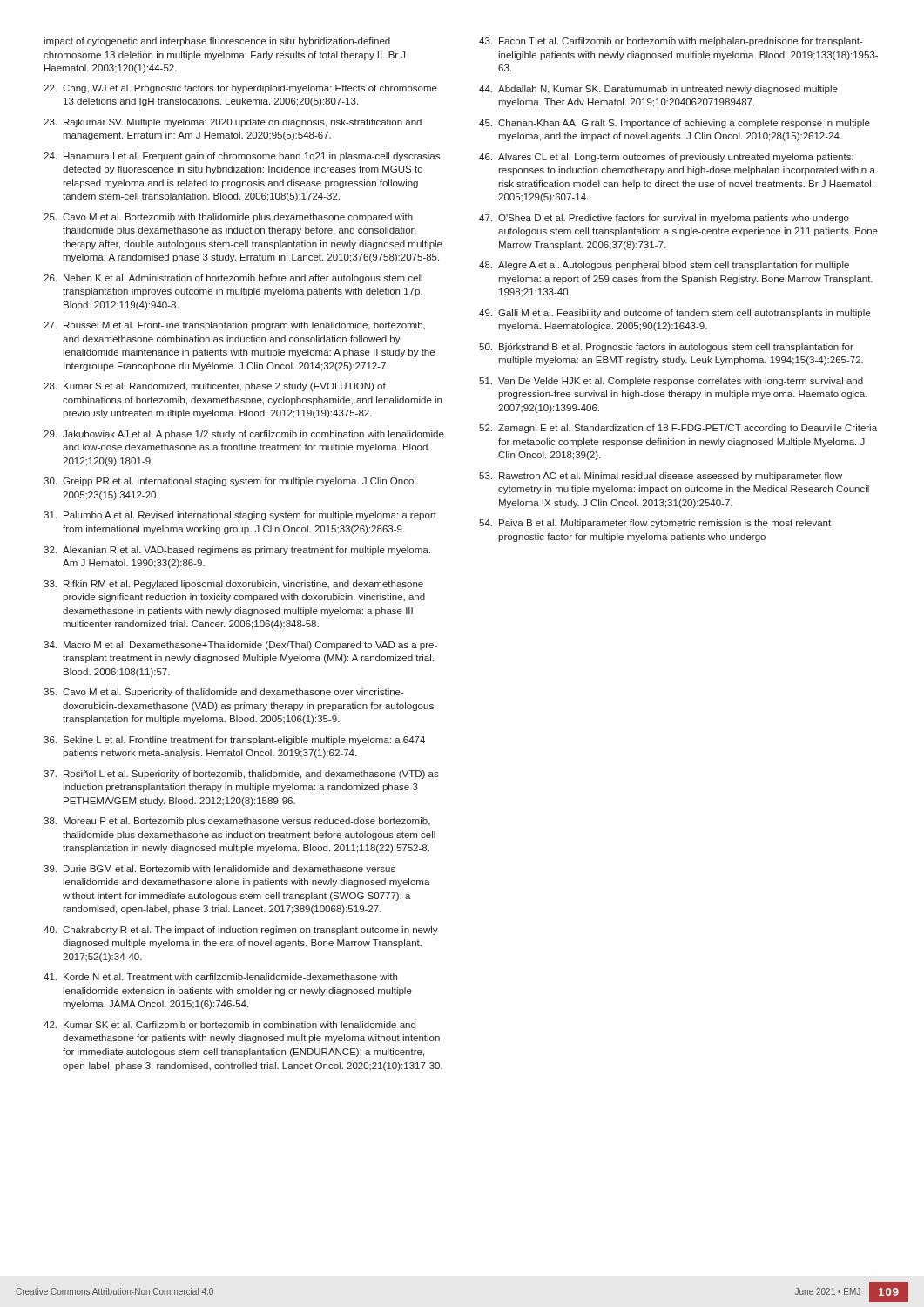Locate the list item that says "39. Durie BGM et"
The height and width of the screenshot is (1307, 924).
244,889
